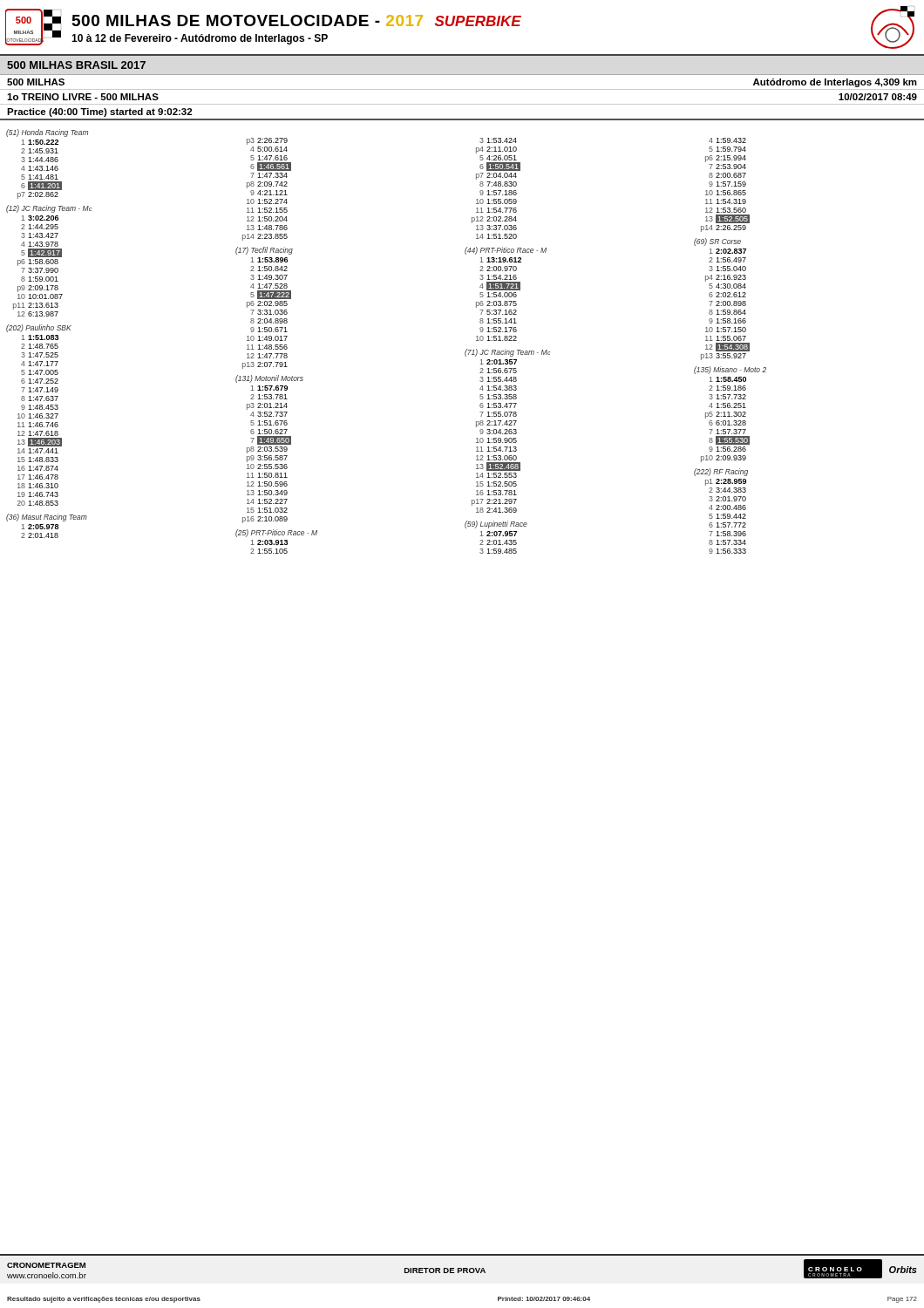Select the passage starting "(25) PRT-Pitico Race - M"
924x1308 pixels.
coord(276,533)
